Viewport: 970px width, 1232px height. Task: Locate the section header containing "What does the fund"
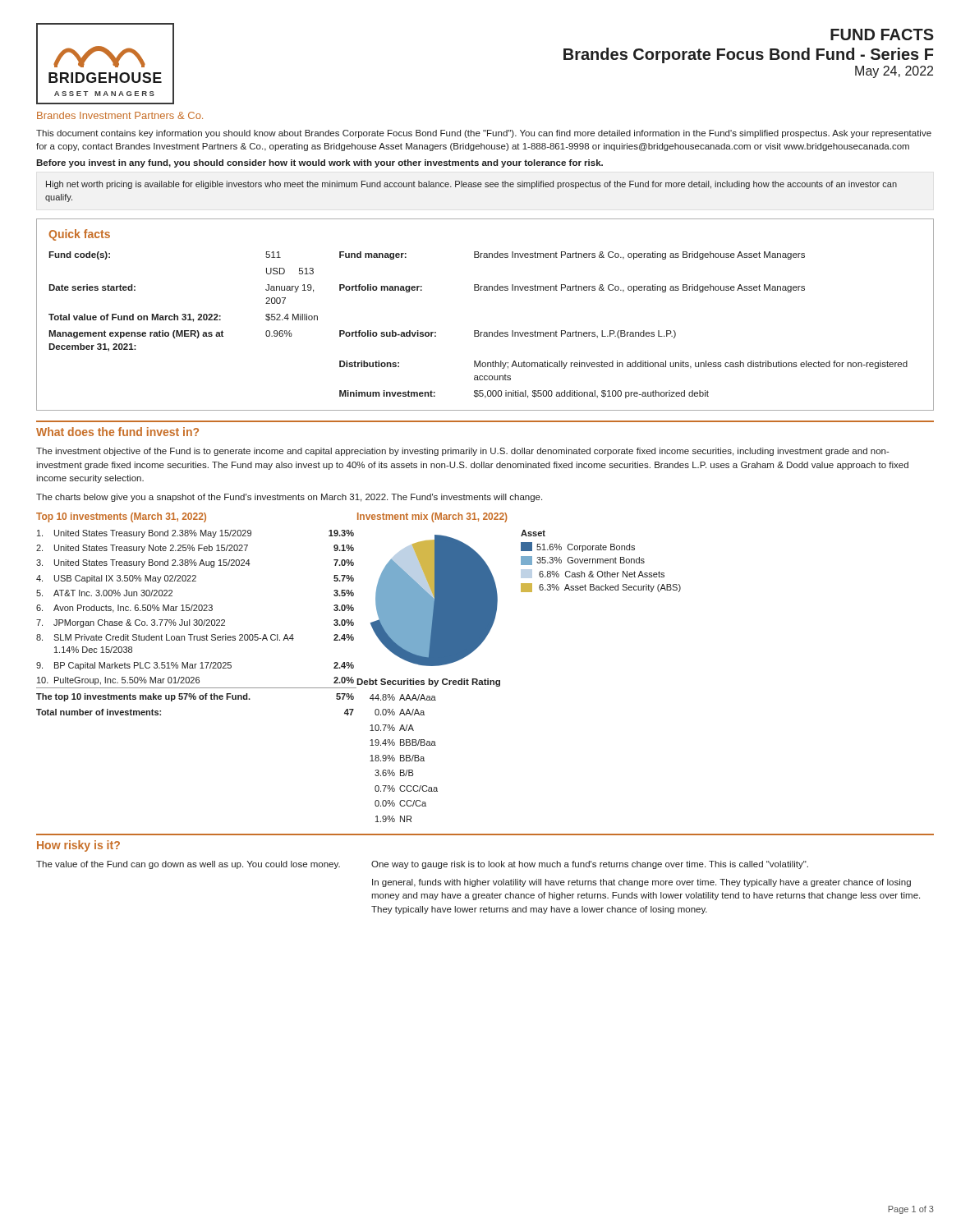point(118,432)
